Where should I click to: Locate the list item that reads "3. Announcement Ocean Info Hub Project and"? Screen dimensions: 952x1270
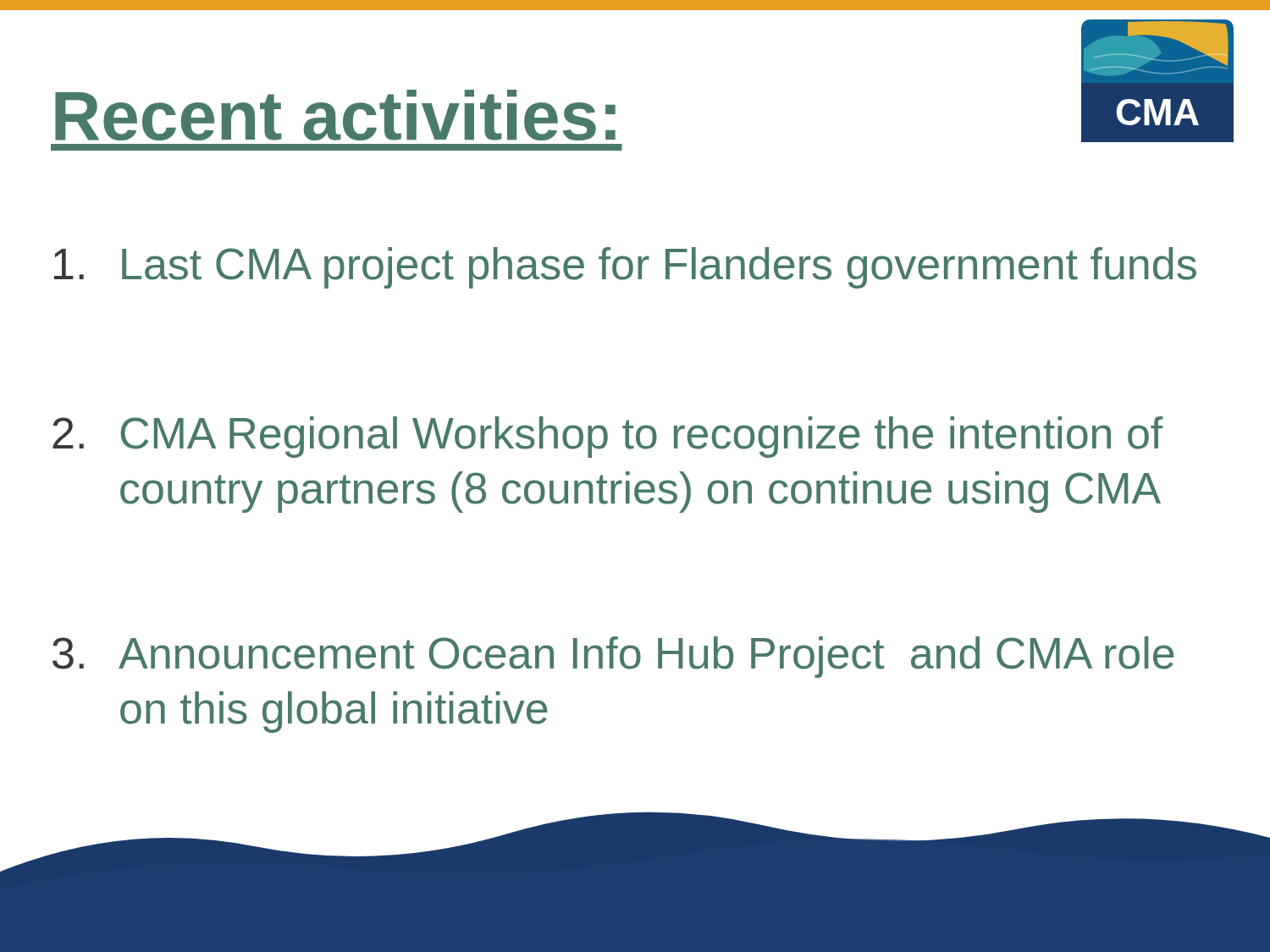tap(635, 681)
